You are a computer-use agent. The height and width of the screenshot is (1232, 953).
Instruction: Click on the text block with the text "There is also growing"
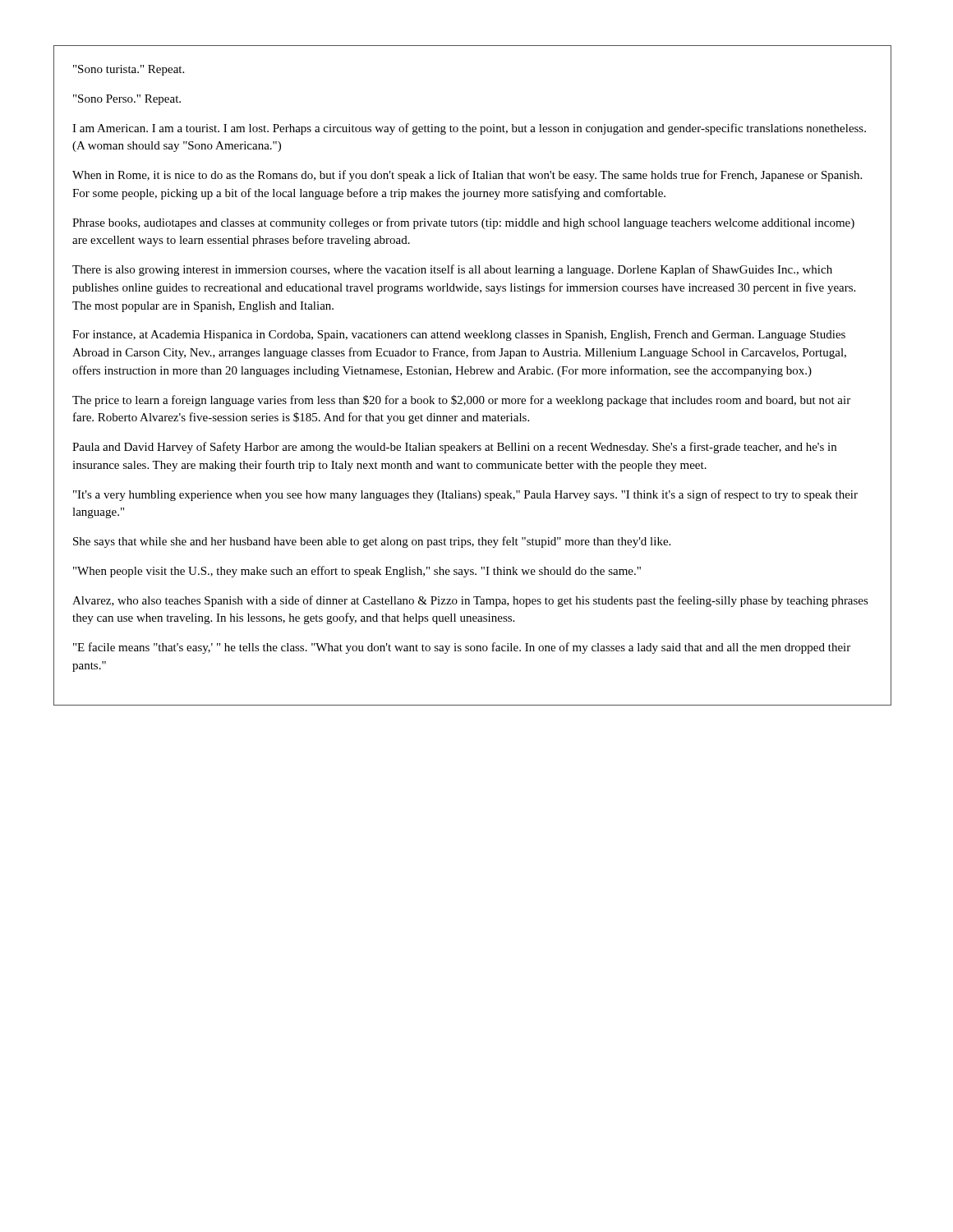click(x=464, y=287)
